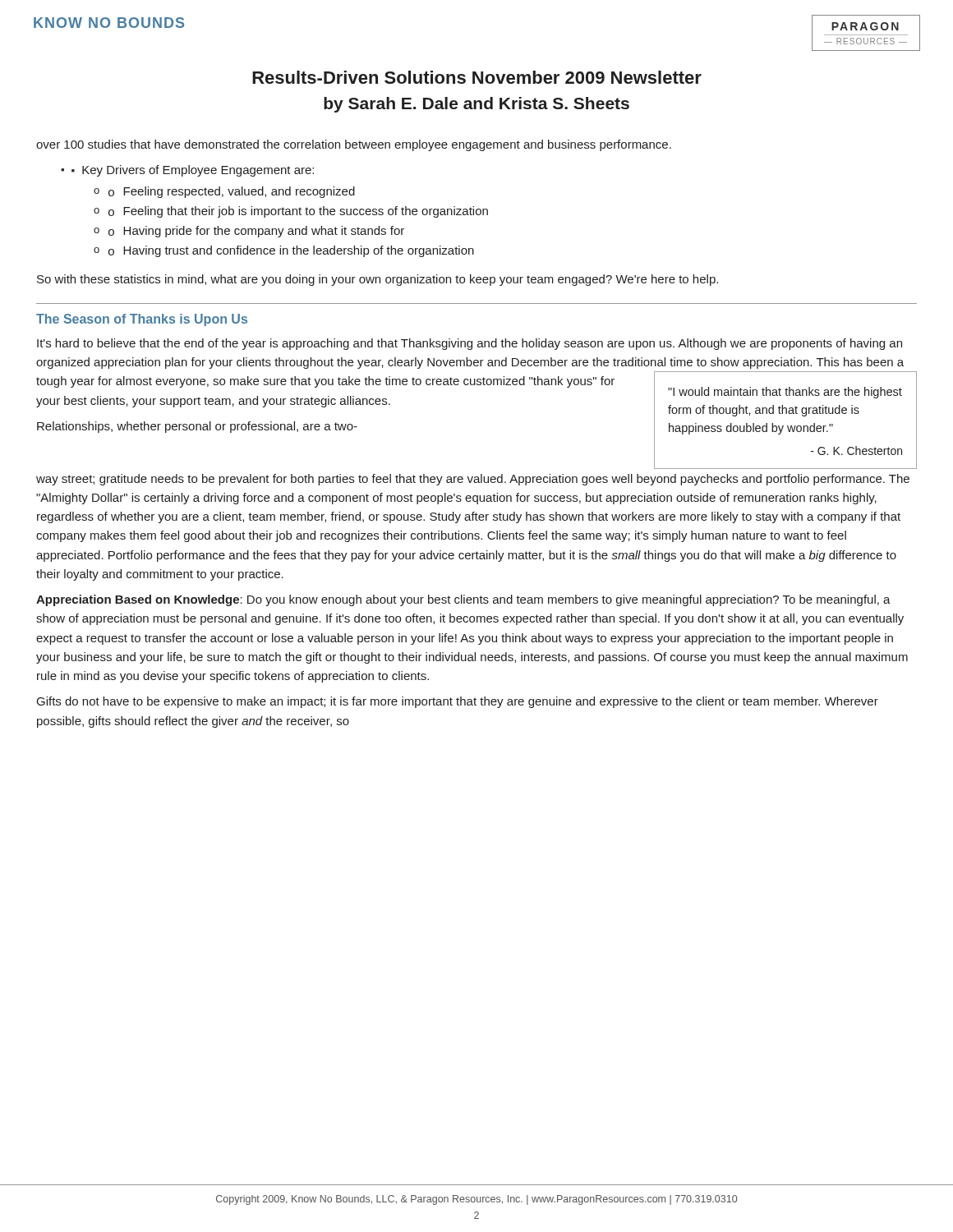Find "oFeeling respected, valued, and recognized" on this page
This screenshot has width=953, height=1232.
tap(231, 191)
